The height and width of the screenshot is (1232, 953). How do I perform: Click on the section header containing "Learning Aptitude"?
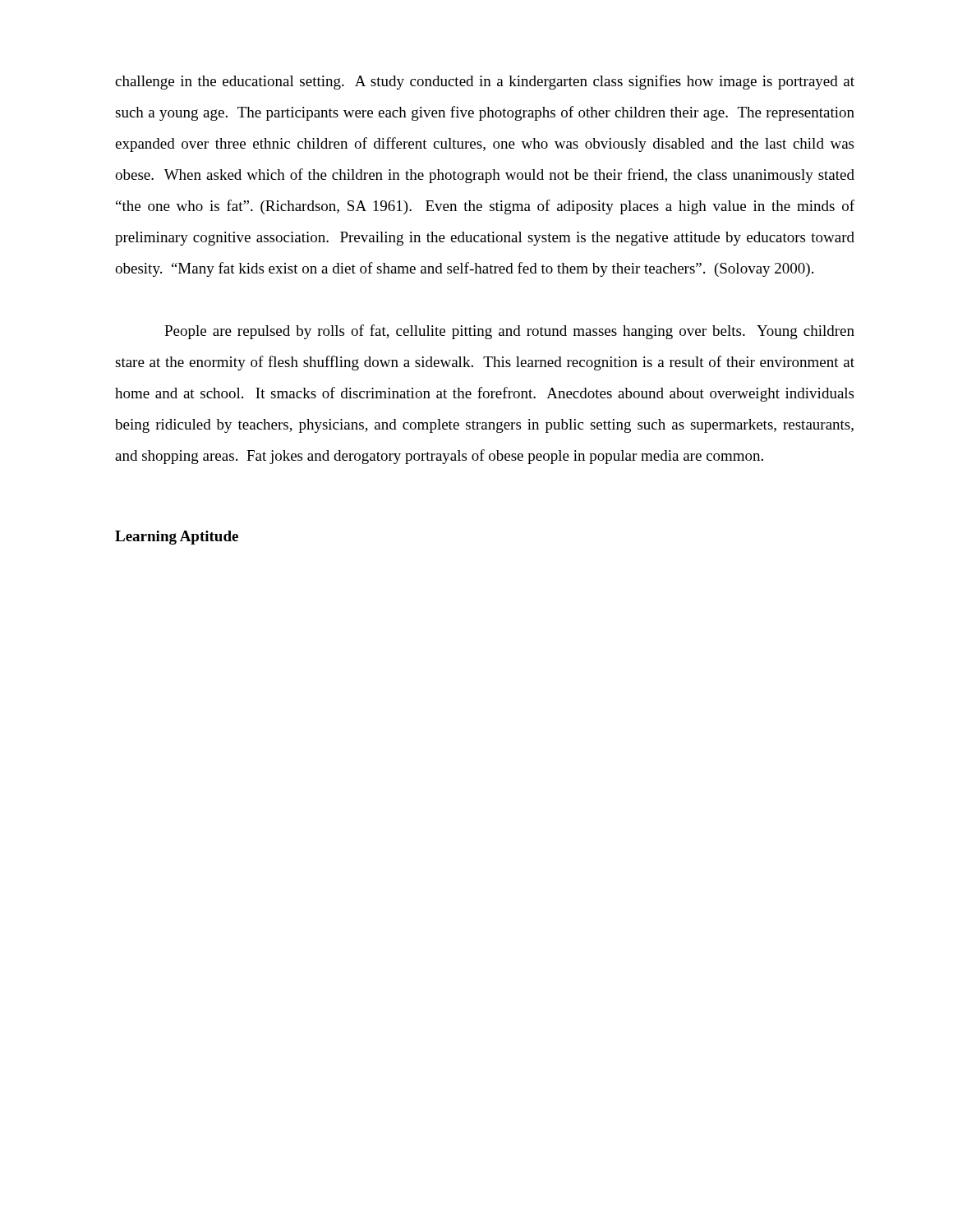[x=177, y=536]
